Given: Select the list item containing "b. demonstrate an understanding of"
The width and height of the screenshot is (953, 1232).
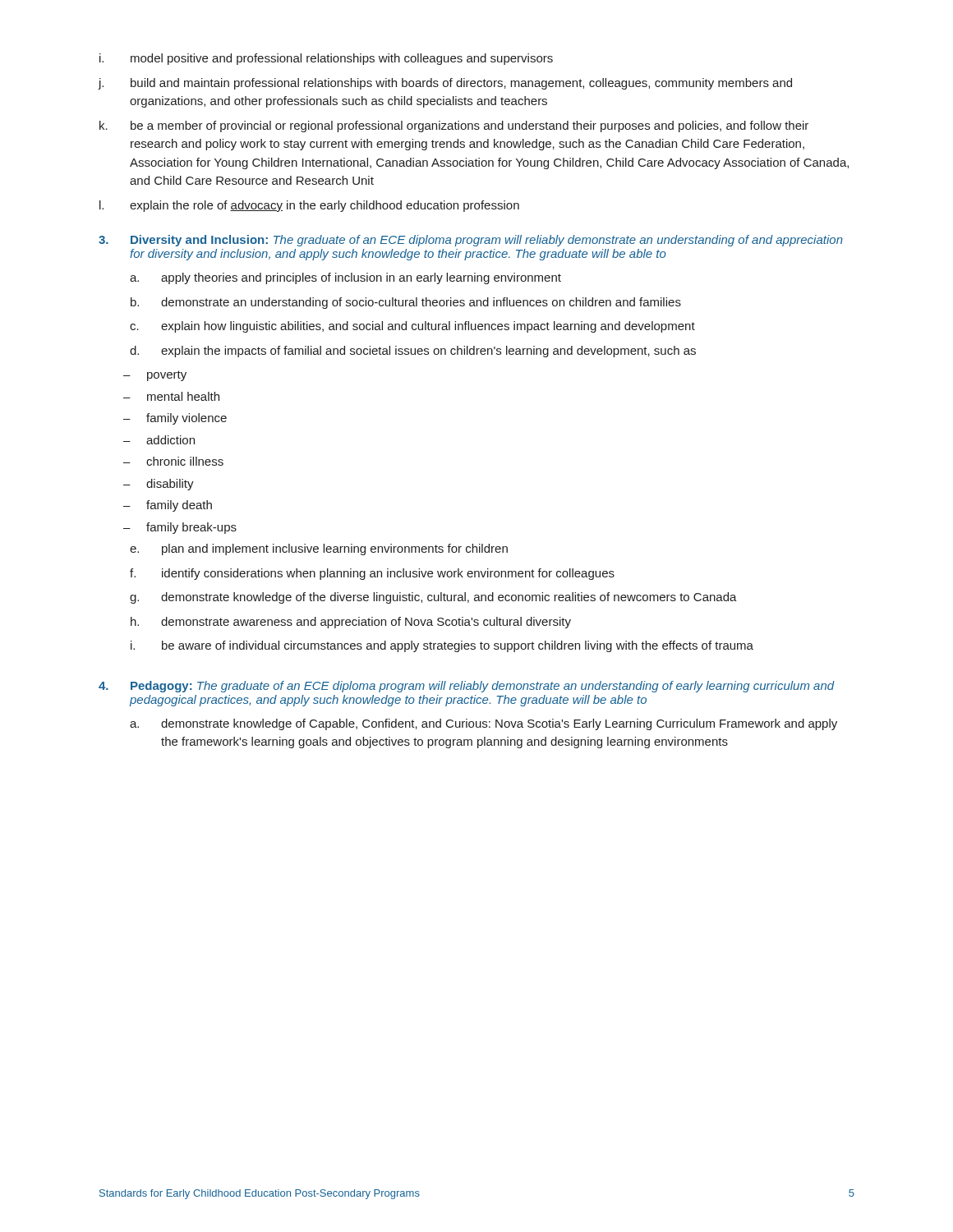Looking at the screenshot, I should pyautogui.click(x=492, y=302).
